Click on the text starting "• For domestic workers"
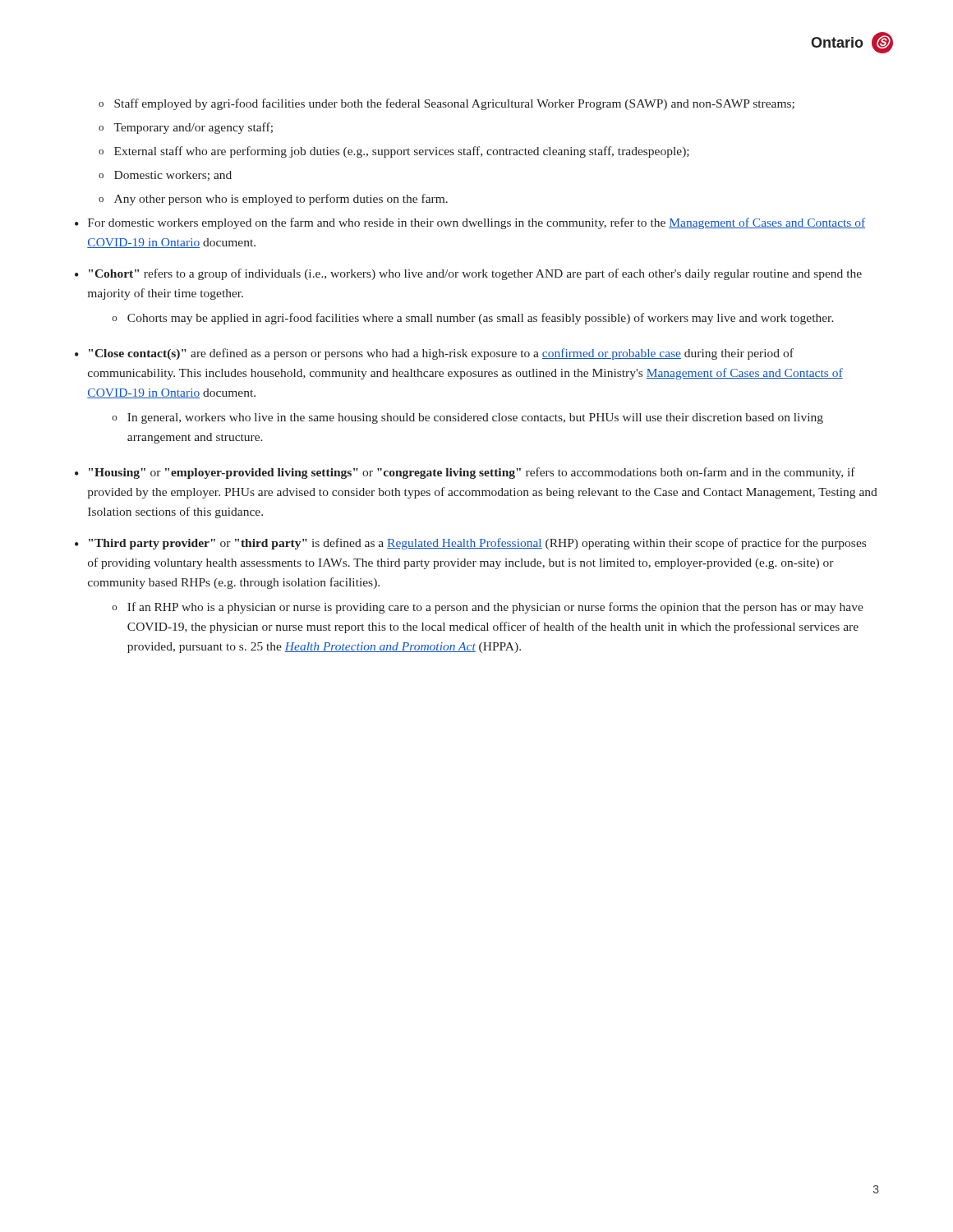The image size is (953, 1232). (x=476, y=232)
